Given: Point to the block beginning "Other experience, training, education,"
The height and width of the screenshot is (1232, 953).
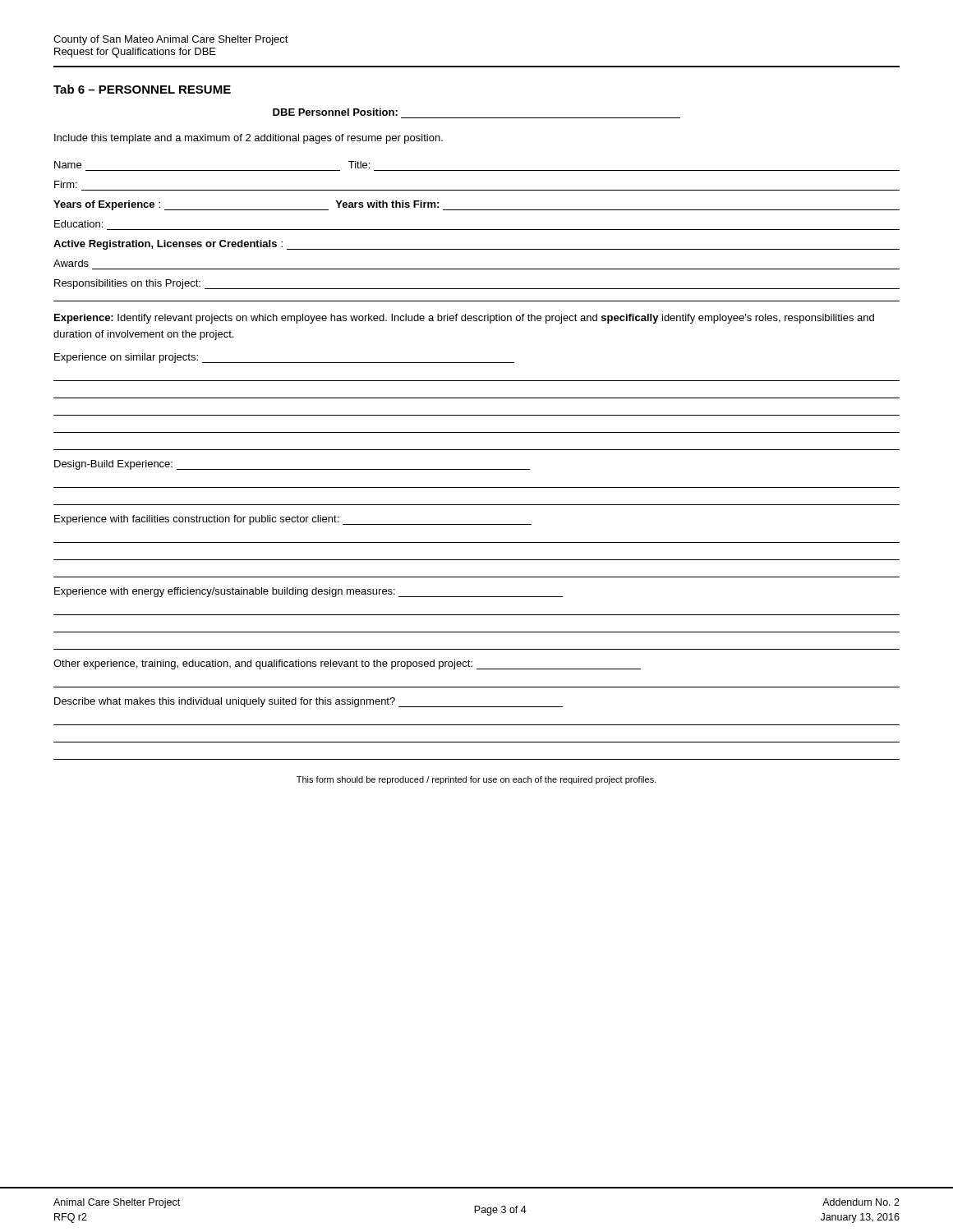Looking at the screenshot, I should (x=347, y=663).
